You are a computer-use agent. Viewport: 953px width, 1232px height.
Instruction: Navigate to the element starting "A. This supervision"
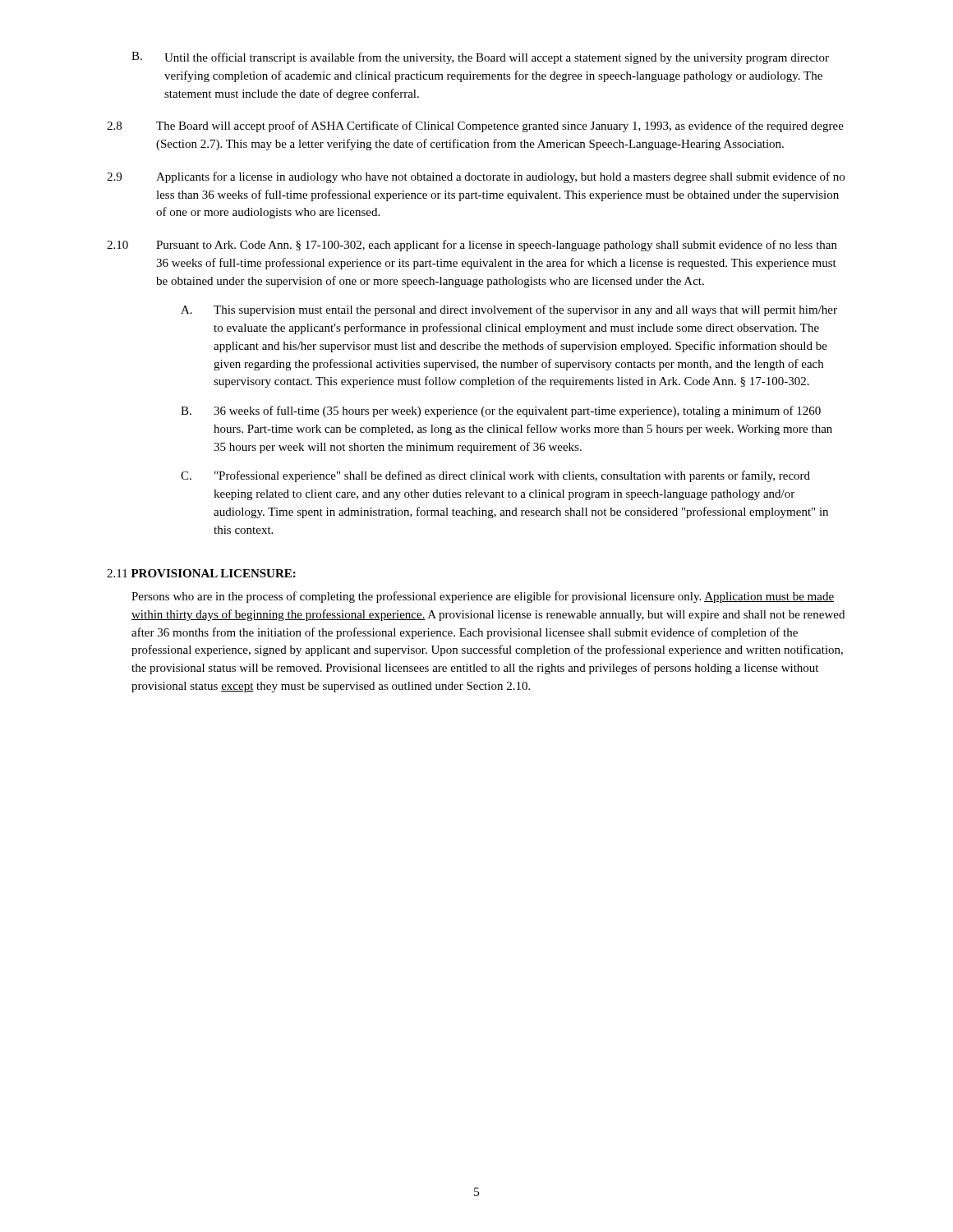513,346
